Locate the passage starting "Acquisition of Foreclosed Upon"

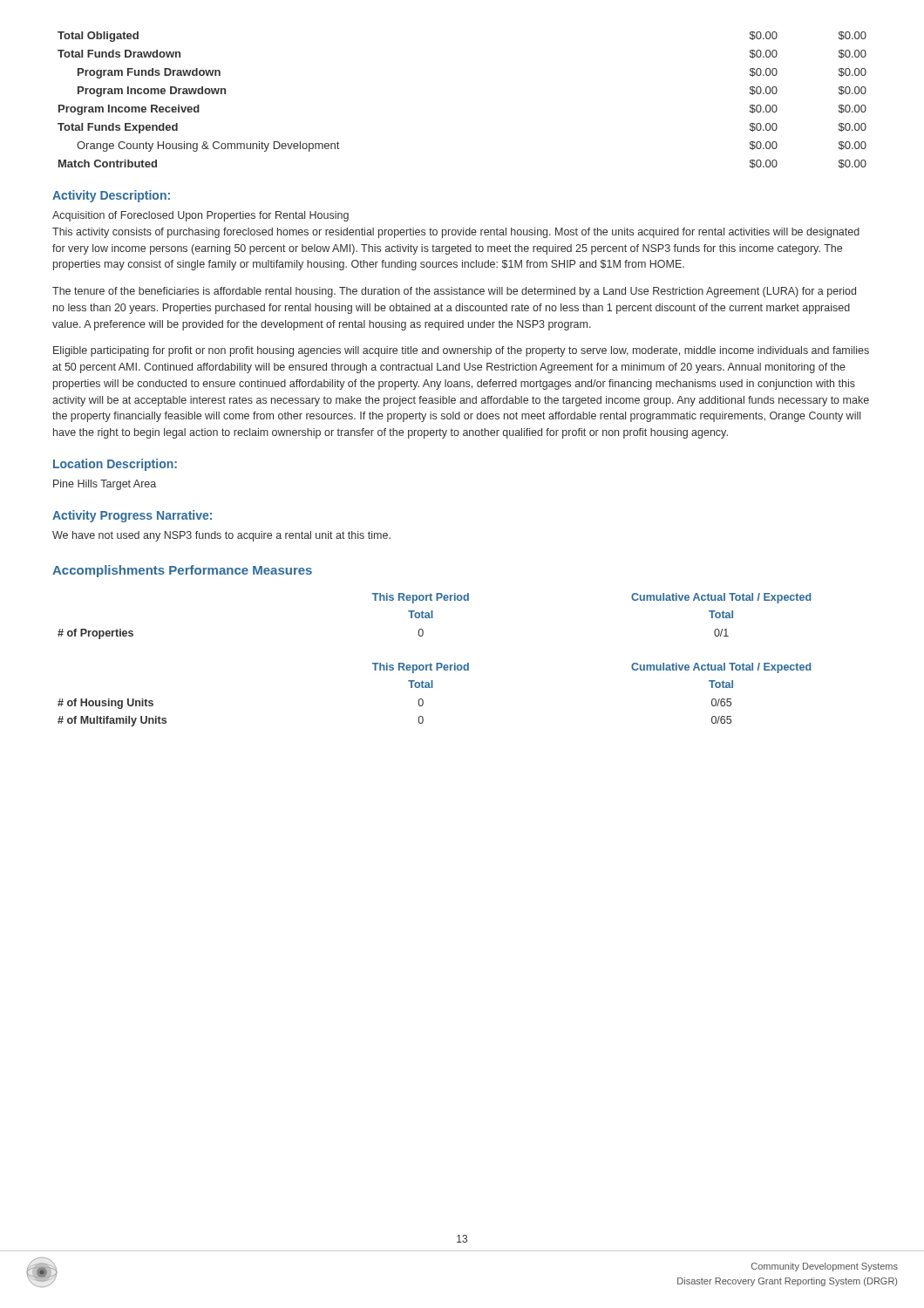pyautogui.click(x=456, y=240)
